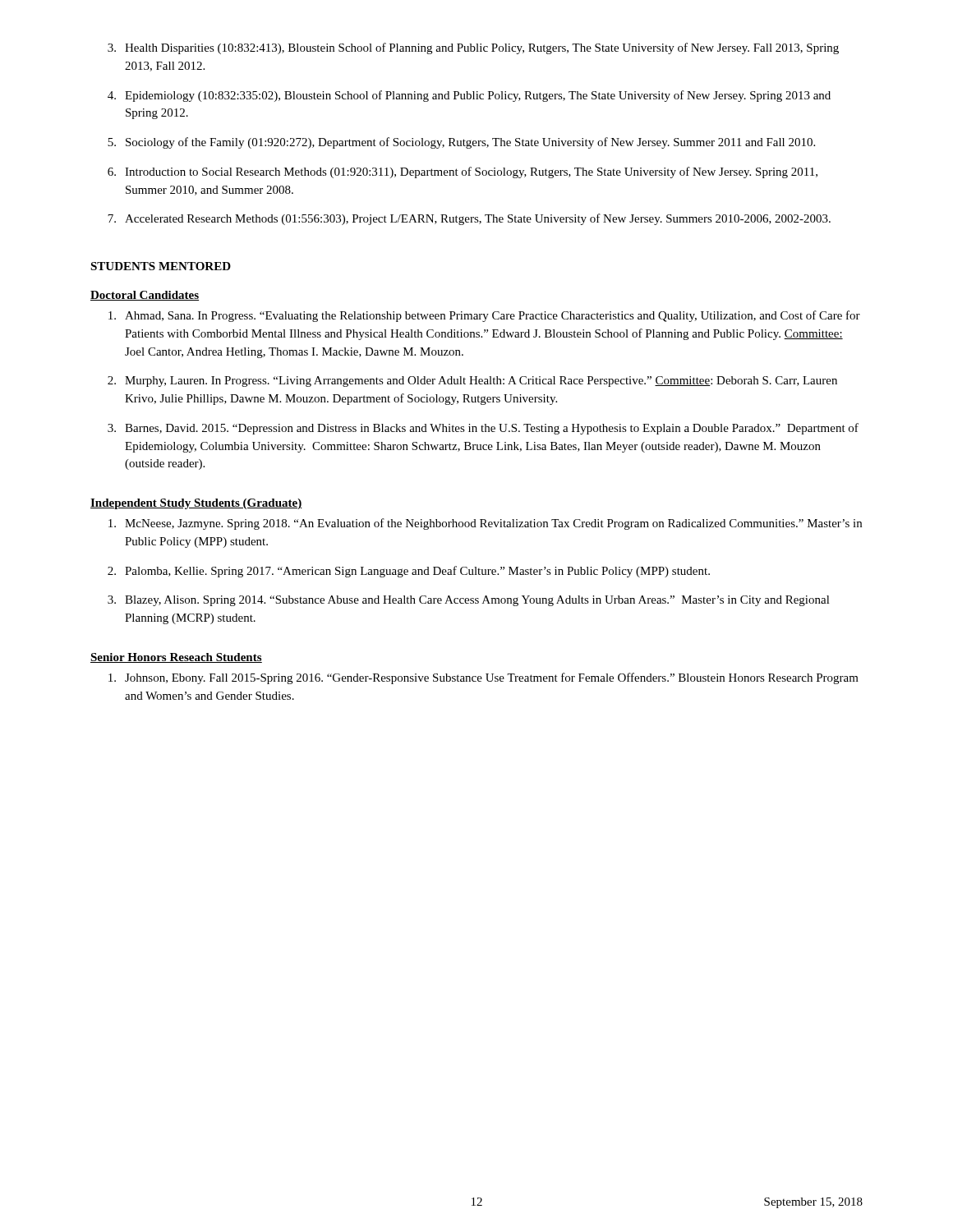This screenshot has height=1232, width=953.
Task: Point to the text starting "4. Epidemiology (10:832:335:02), Bloustein School"
Action: pyautogui.click(x=476, y=104)
